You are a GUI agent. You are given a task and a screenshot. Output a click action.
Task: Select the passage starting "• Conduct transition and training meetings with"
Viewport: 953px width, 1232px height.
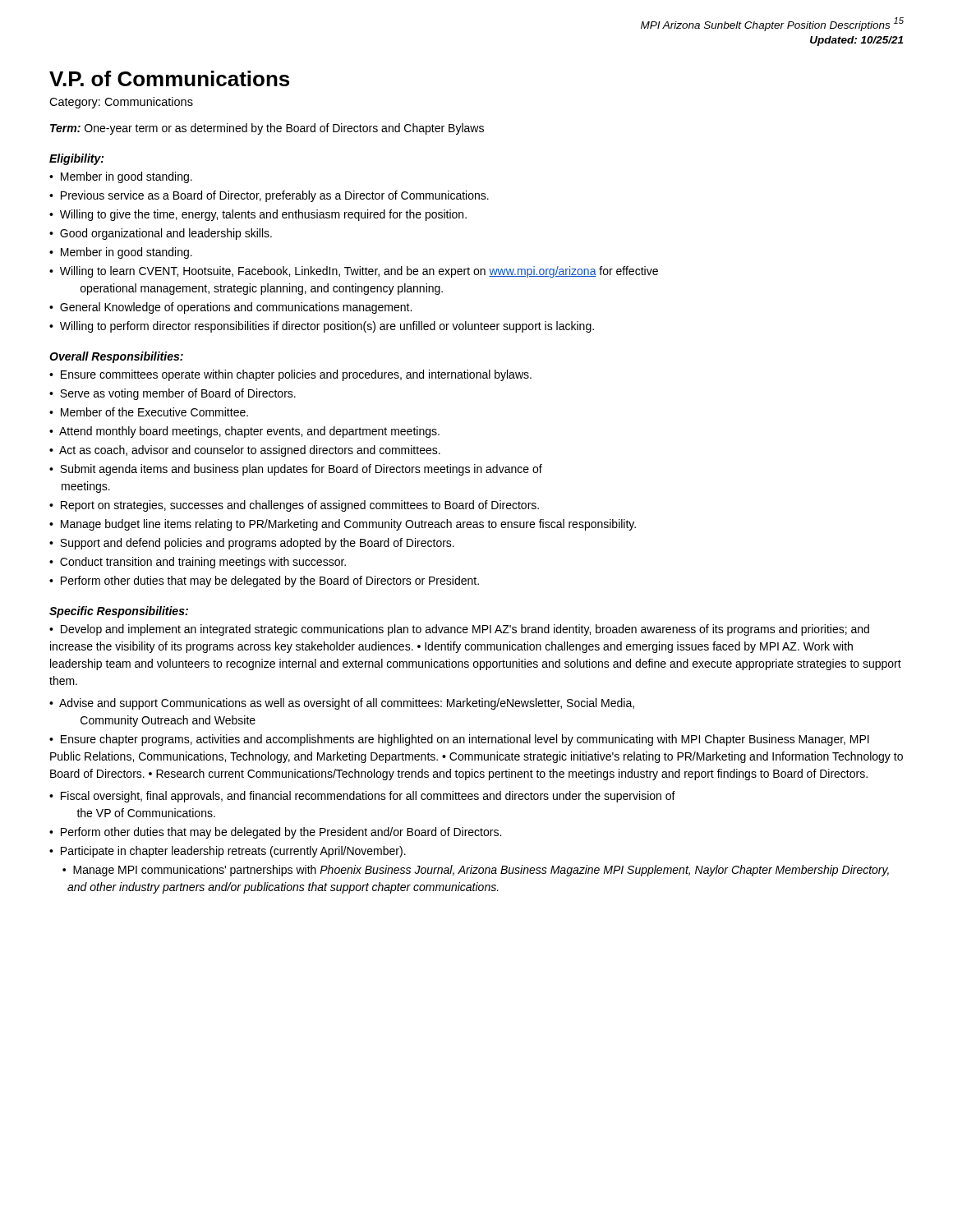pos(198,562)
